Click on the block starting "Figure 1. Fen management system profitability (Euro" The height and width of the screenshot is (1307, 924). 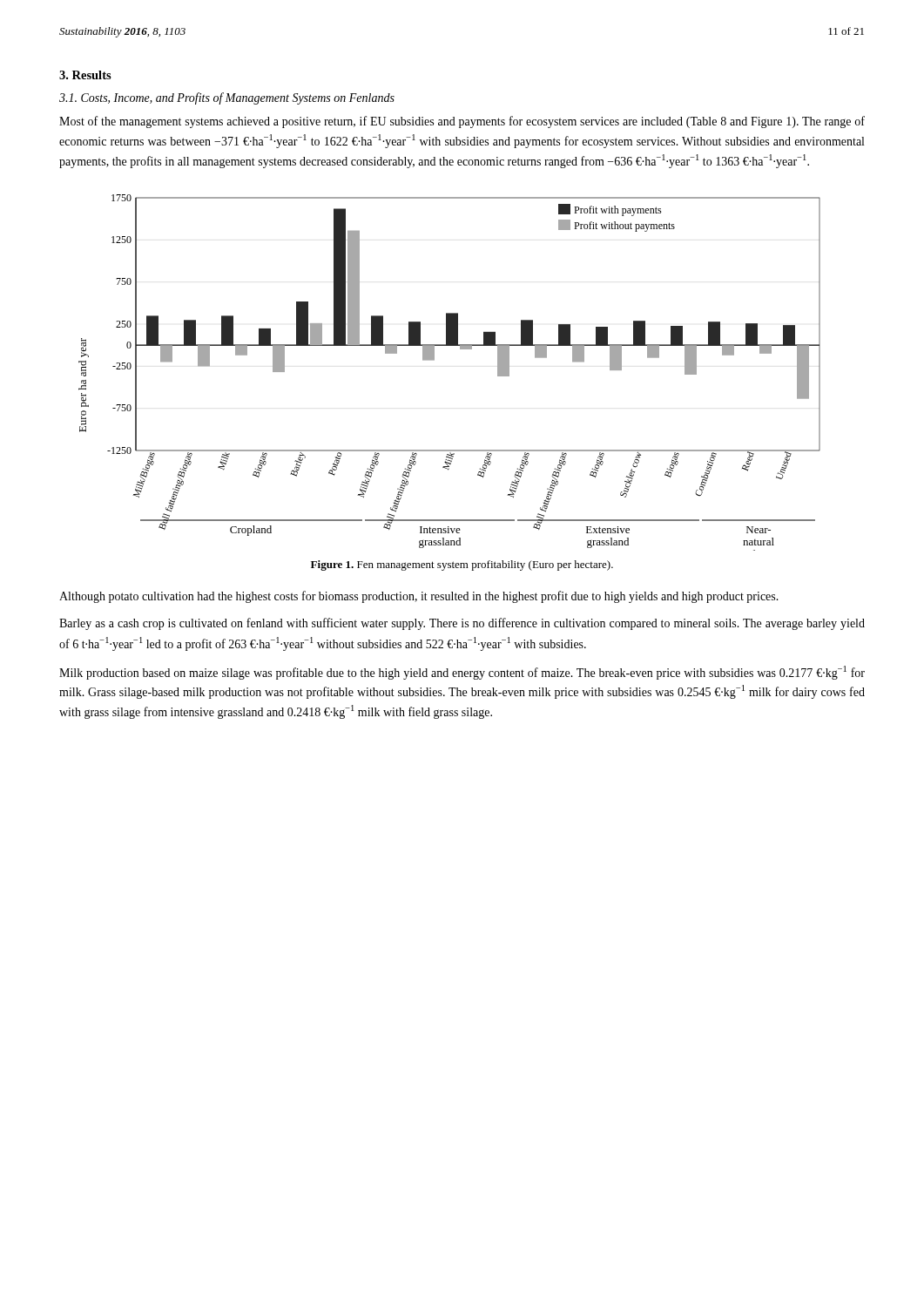click(462, 564)
